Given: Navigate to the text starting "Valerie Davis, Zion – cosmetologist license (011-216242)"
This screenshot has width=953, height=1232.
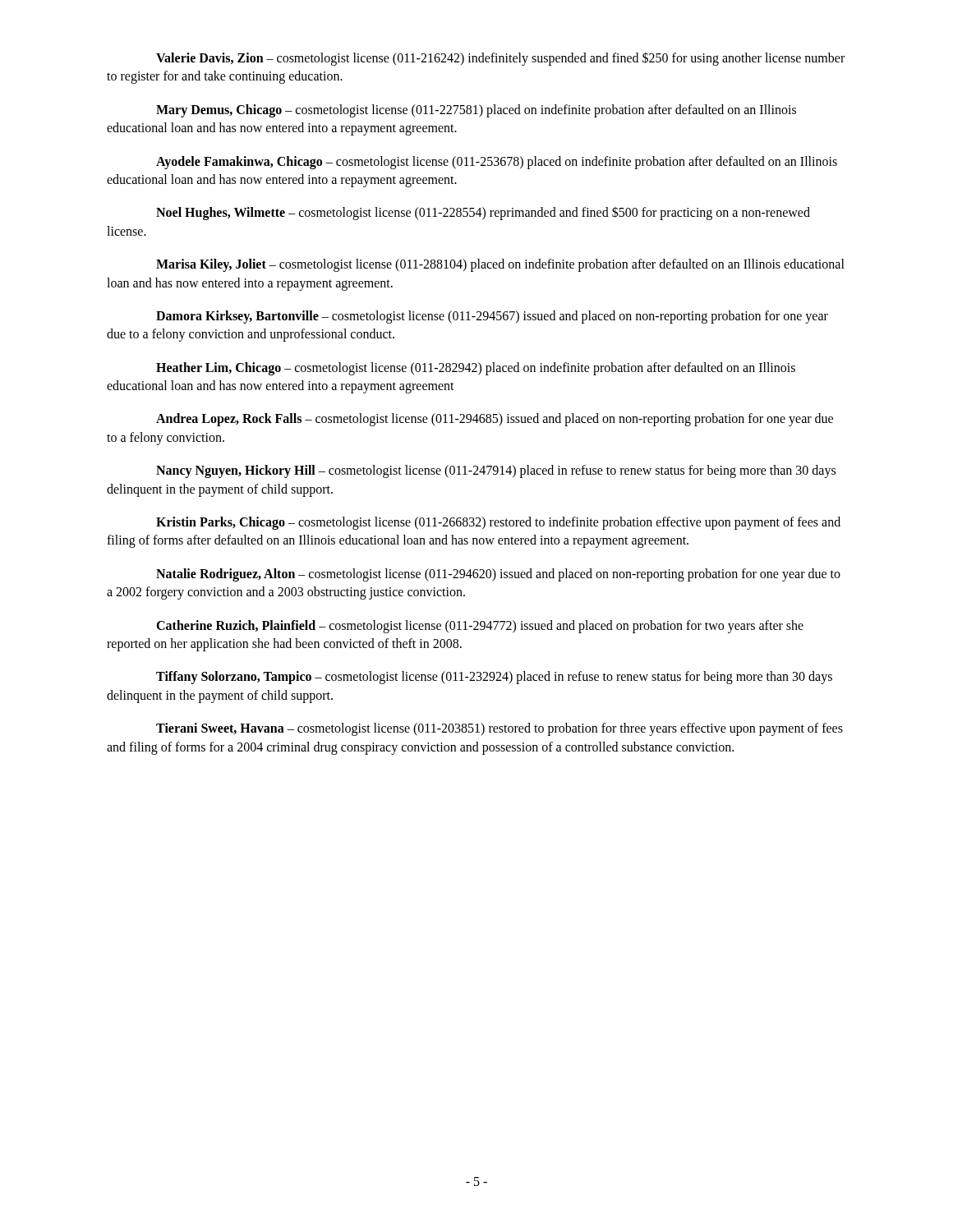Looking at the screenshot, I should (x=476, y=68).
